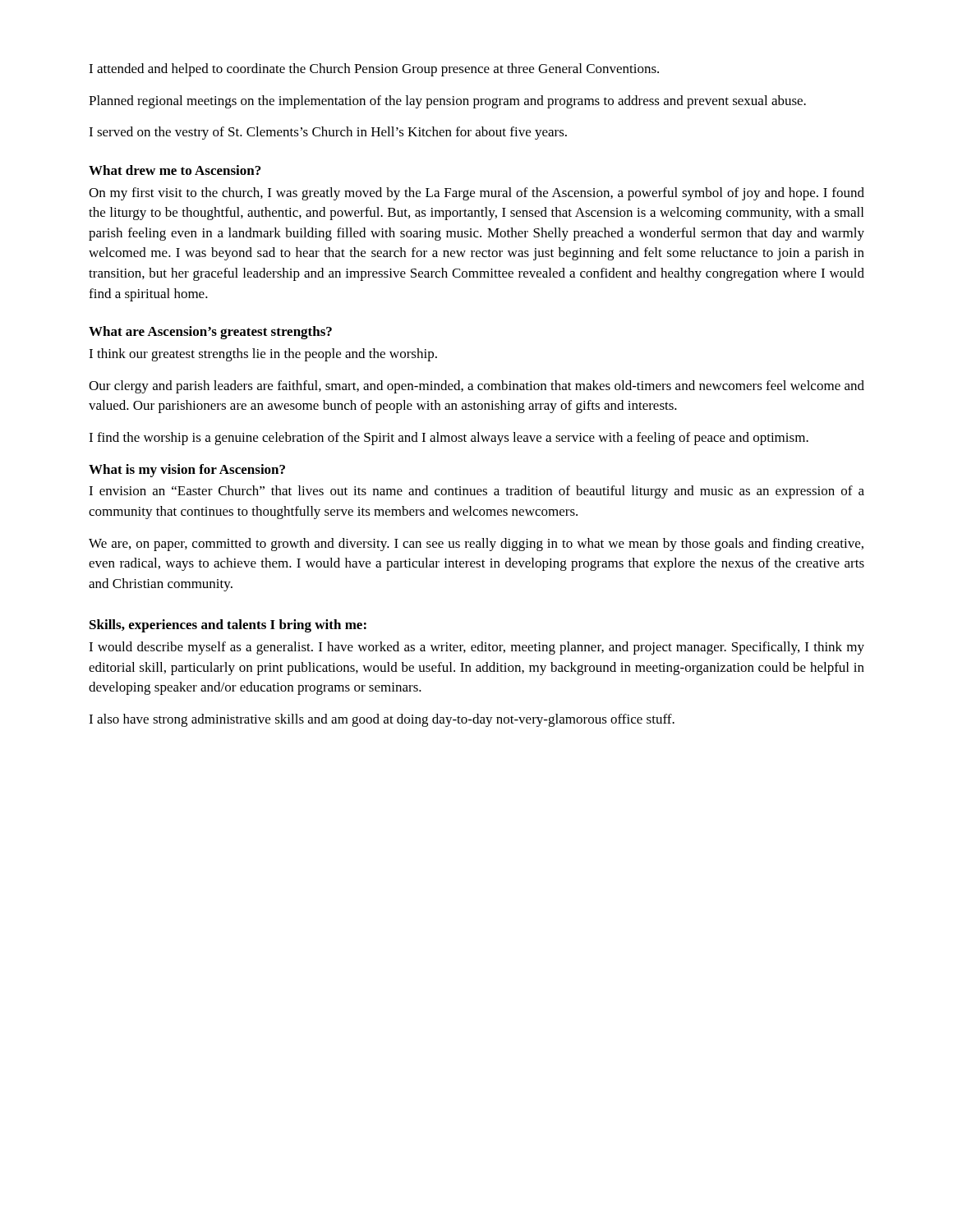
Task: Where is the passage that starts "I envision an “Easter Church” that lives"?
Action: point(476,501)
